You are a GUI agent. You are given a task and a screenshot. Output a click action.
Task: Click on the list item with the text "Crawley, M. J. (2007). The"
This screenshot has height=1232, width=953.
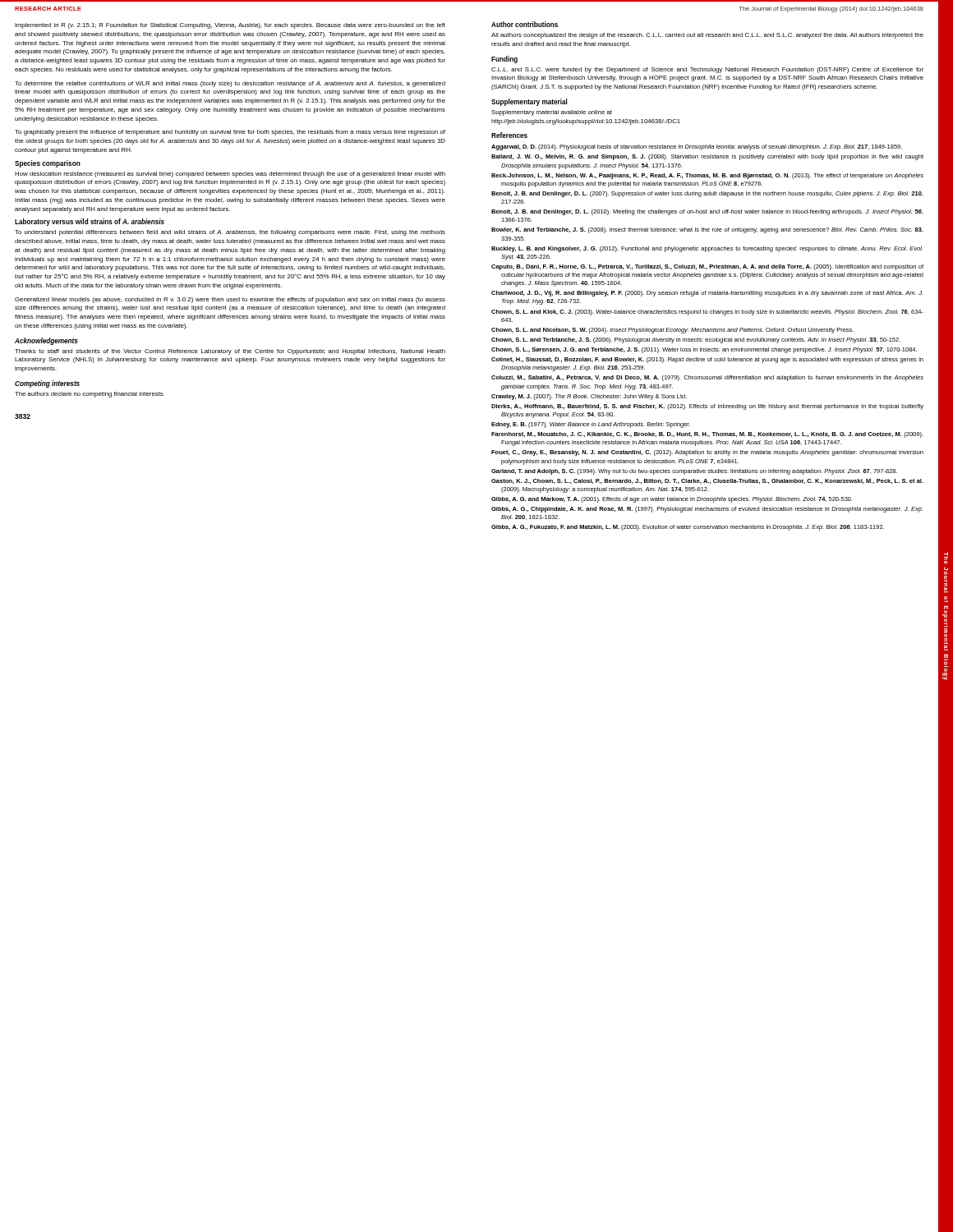tap(589, 396)
